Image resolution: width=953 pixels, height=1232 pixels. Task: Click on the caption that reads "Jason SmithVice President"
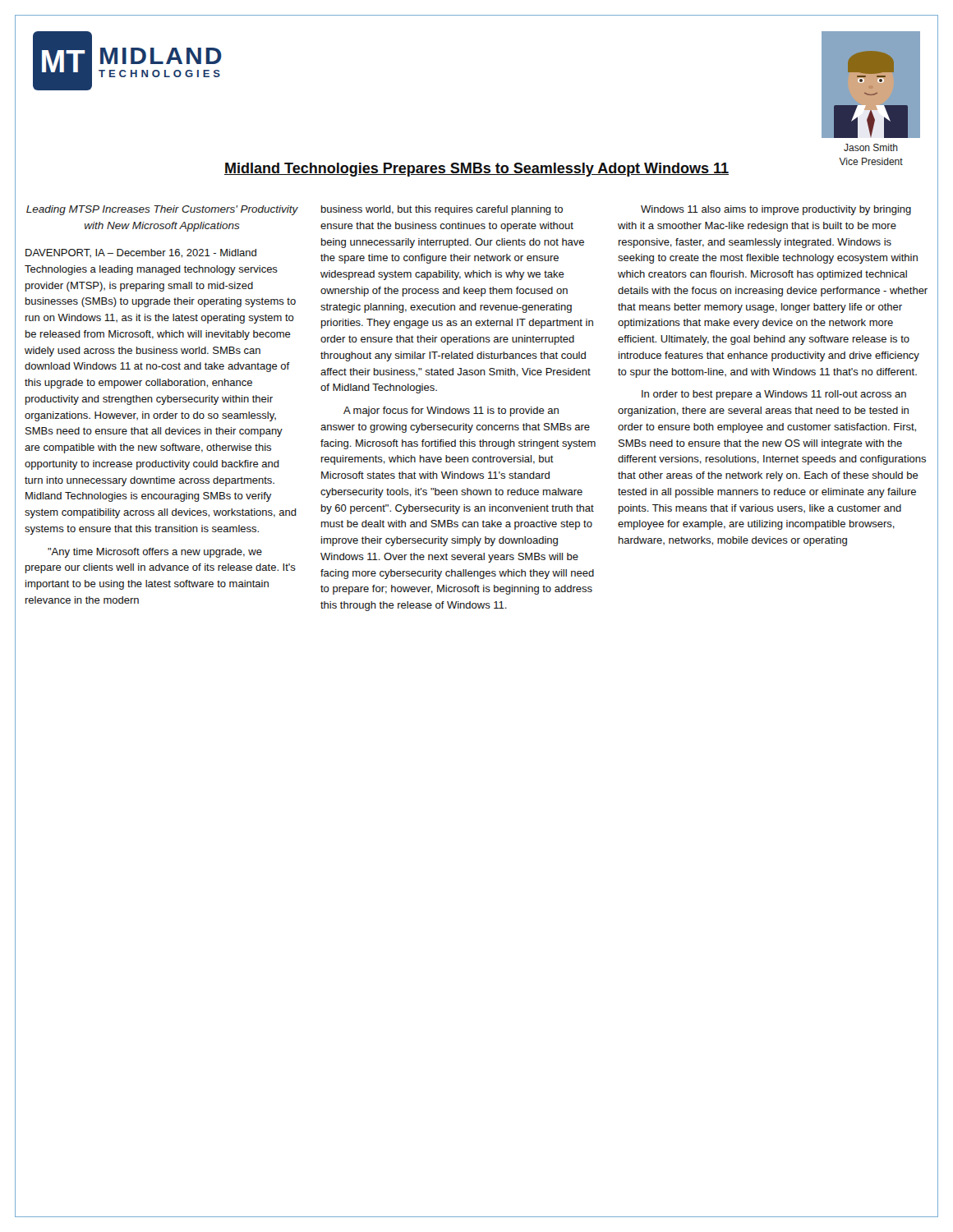pyautogui.click(x=871, y=155)
